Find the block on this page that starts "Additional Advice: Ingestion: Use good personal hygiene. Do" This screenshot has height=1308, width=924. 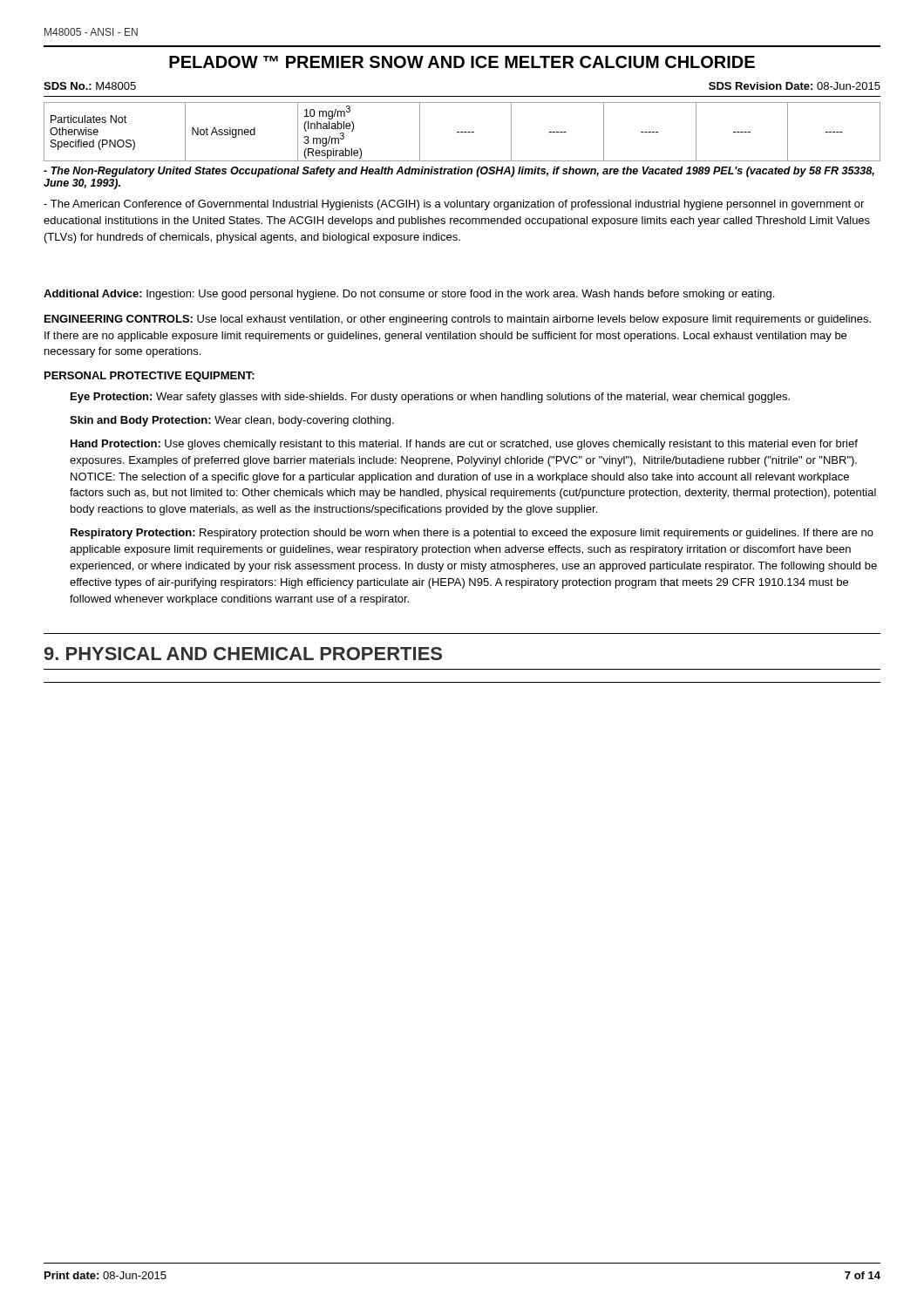[409, 293]
